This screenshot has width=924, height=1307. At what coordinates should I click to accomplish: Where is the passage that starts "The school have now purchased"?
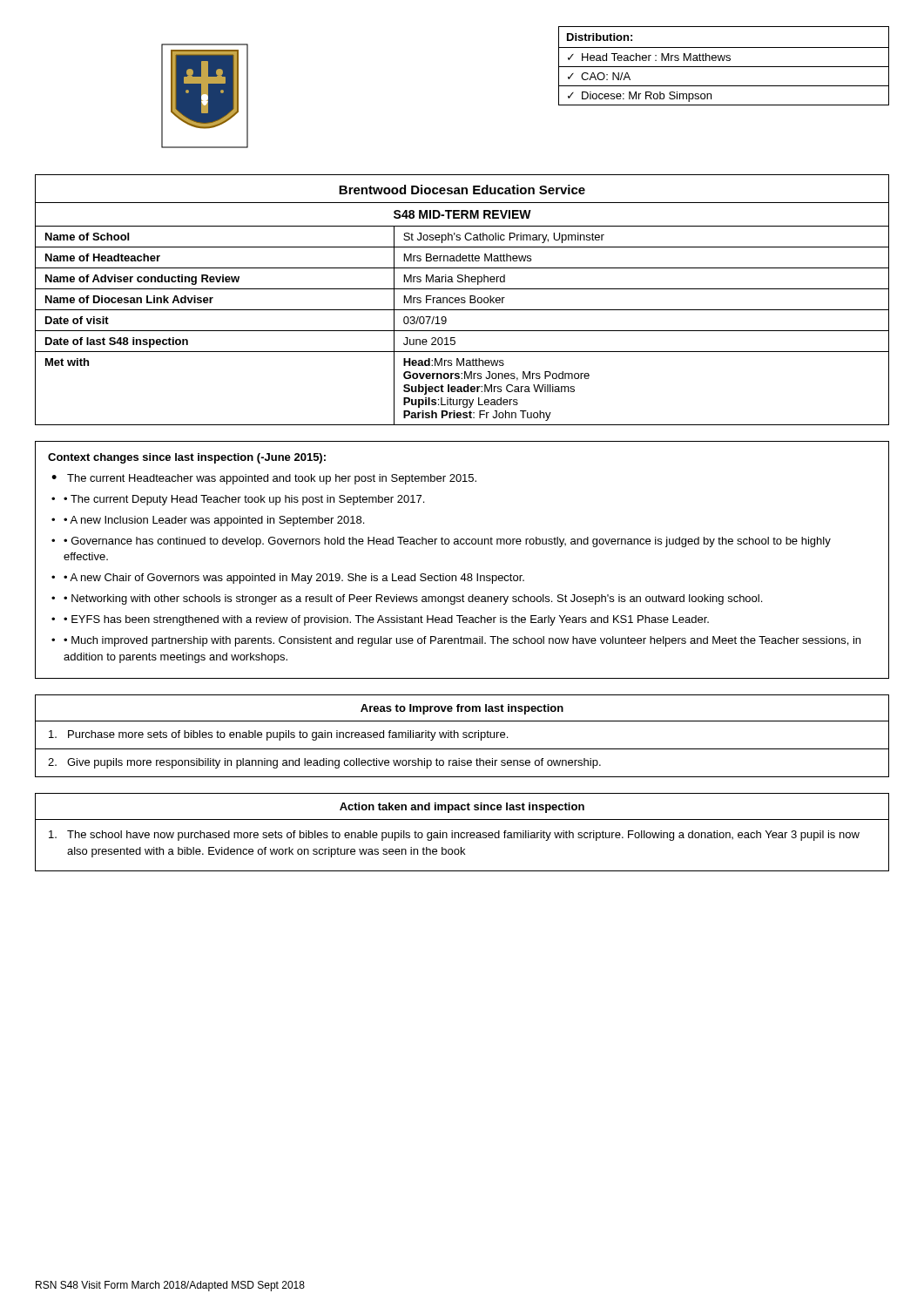pyautogui.click(x=462, y=843)
